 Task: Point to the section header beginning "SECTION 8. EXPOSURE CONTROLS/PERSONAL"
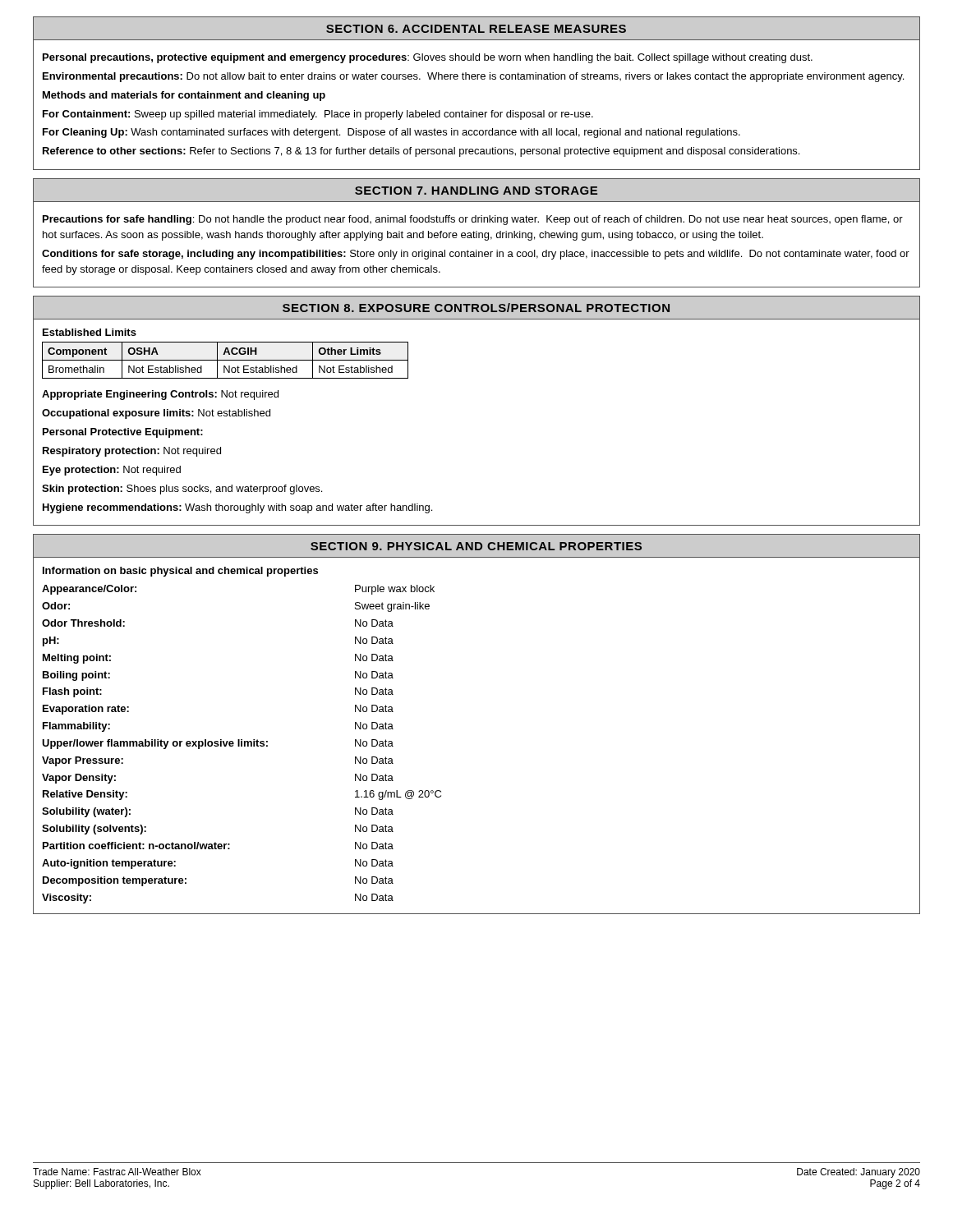[476, 308]
